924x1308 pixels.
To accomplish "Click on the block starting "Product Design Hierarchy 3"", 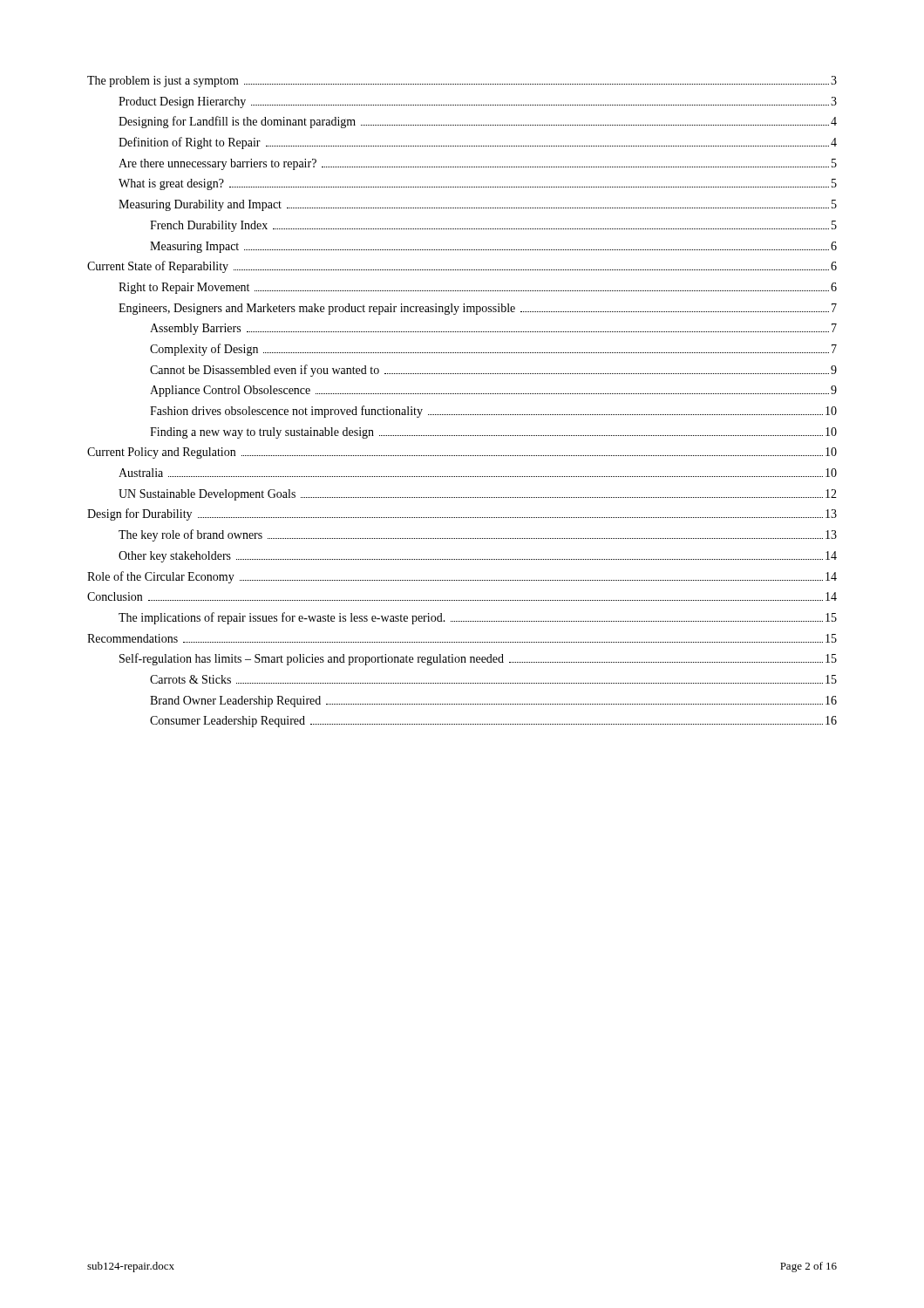I will (x=478, y=102).
